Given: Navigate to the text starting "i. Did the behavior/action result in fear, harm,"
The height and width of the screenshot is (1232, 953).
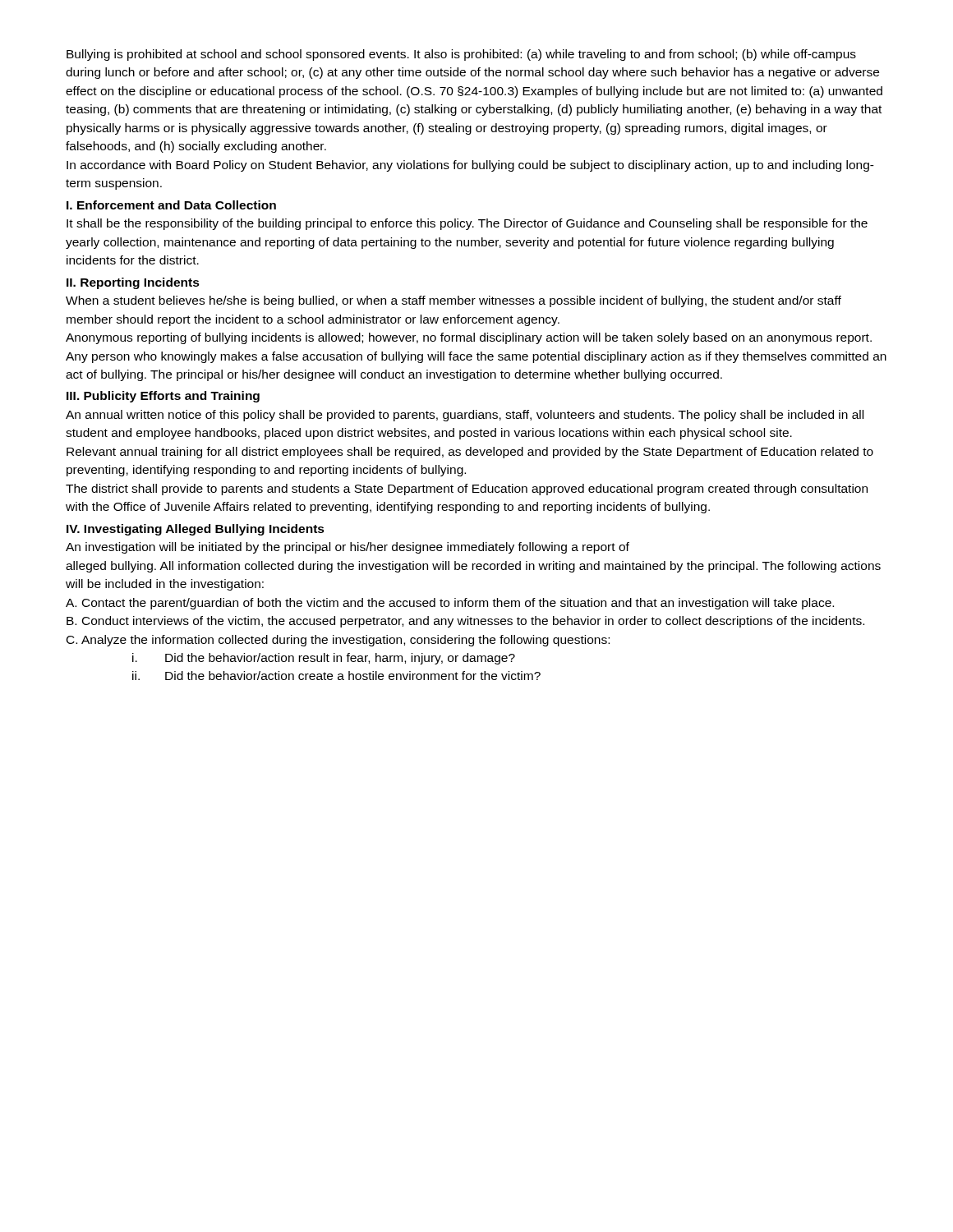Looking at the screenshot, I should coord(323,658).
